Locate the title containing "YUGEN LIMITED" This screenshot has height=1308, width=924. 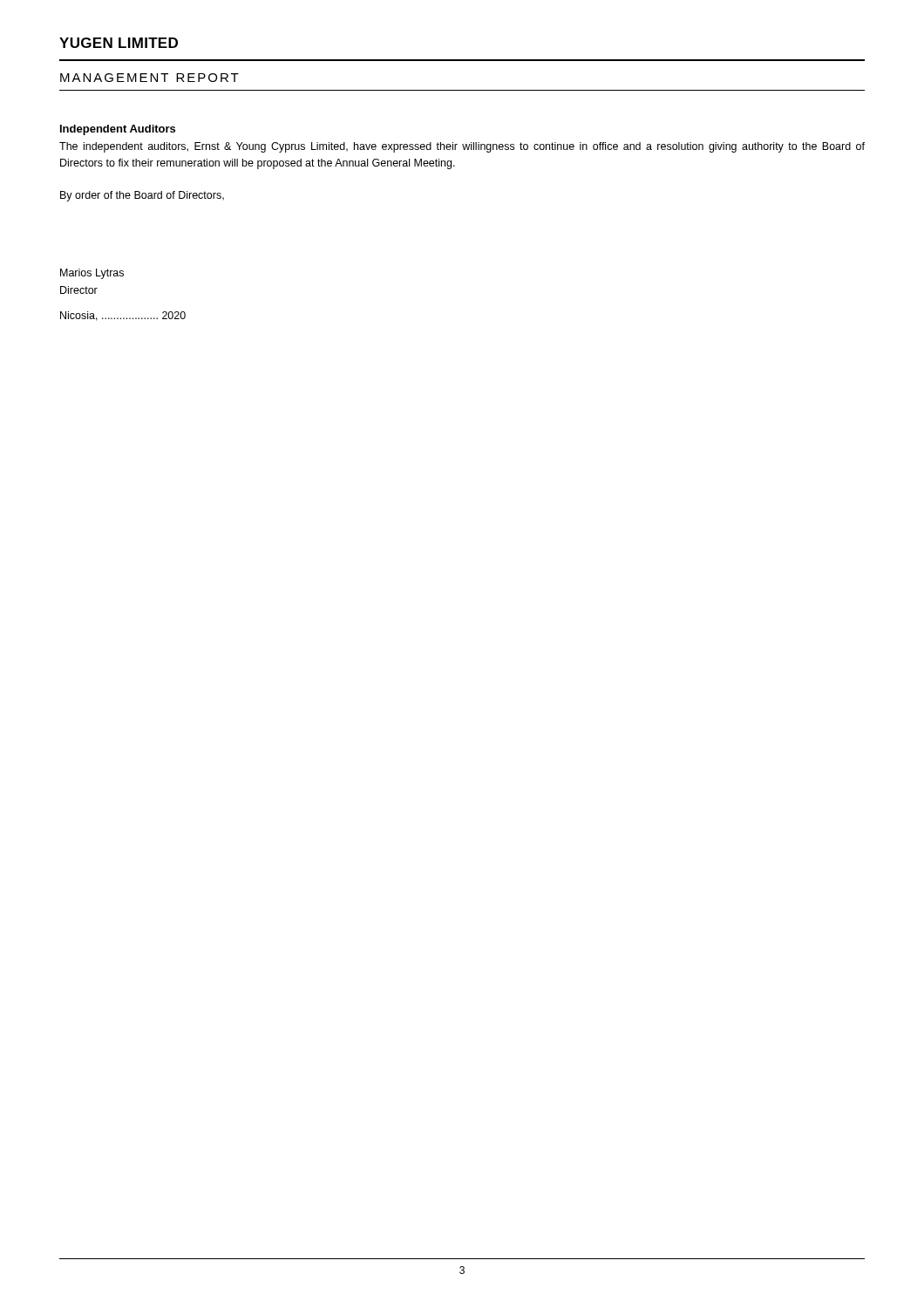pos(119,44)
